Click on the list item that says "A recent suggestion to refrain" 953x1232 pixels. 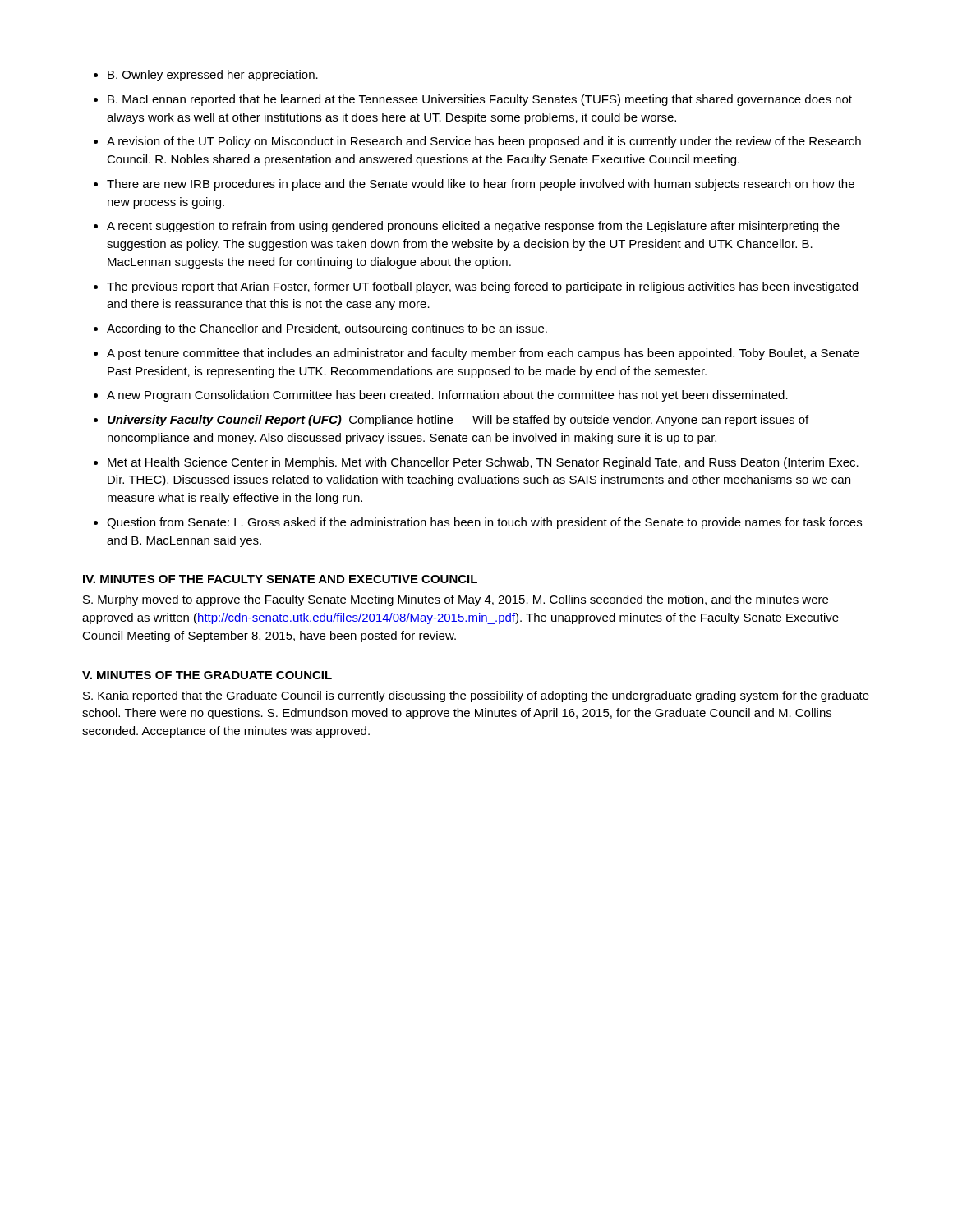(x=473, y=244)
